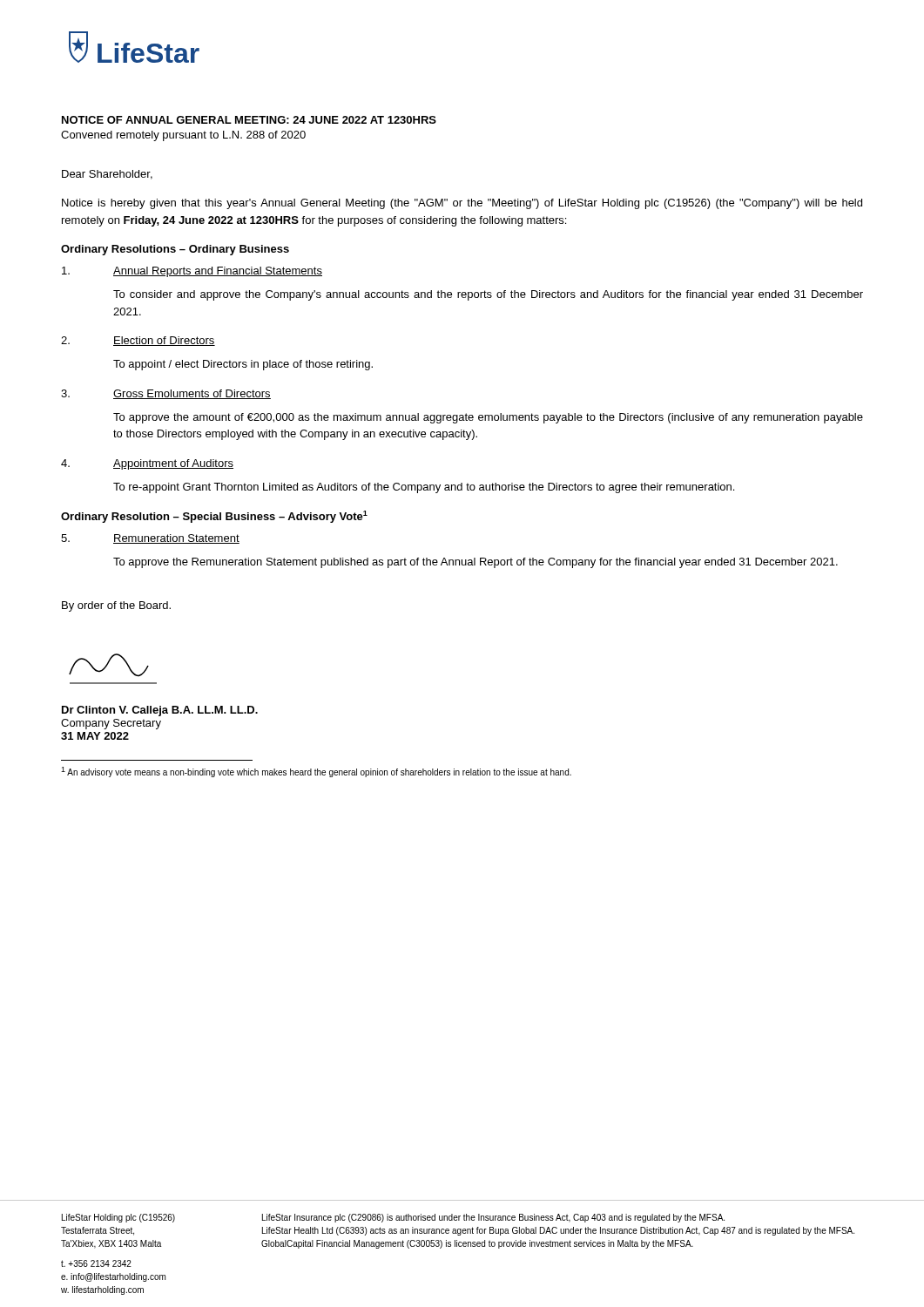Find the passage starting "Annual Reports and Financial"
The image size is (924, 1307).
pyautogui.click(x=192, y=271)
